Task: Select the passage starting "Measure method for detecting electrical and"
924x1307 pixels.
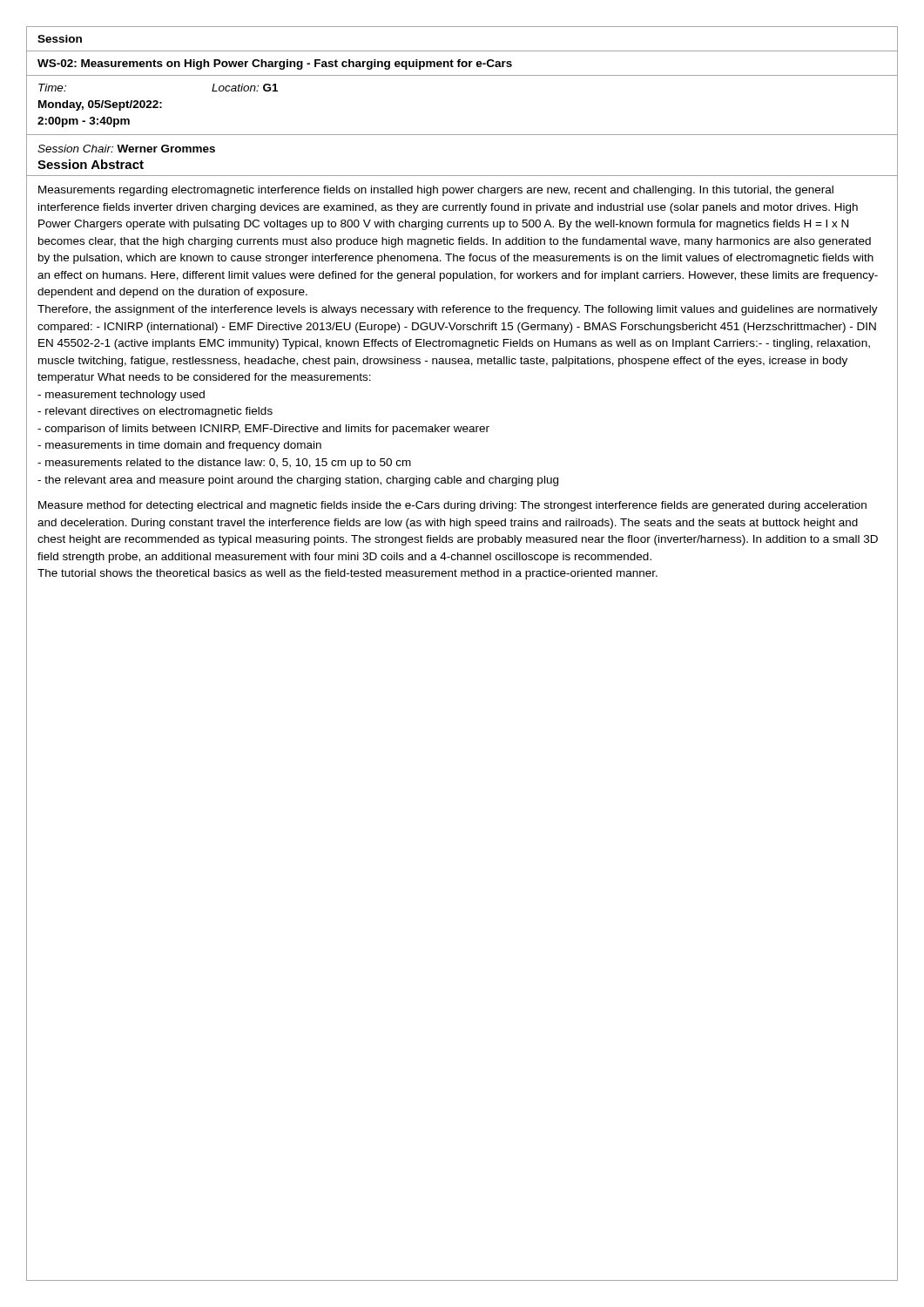Action: pos(462,531)
